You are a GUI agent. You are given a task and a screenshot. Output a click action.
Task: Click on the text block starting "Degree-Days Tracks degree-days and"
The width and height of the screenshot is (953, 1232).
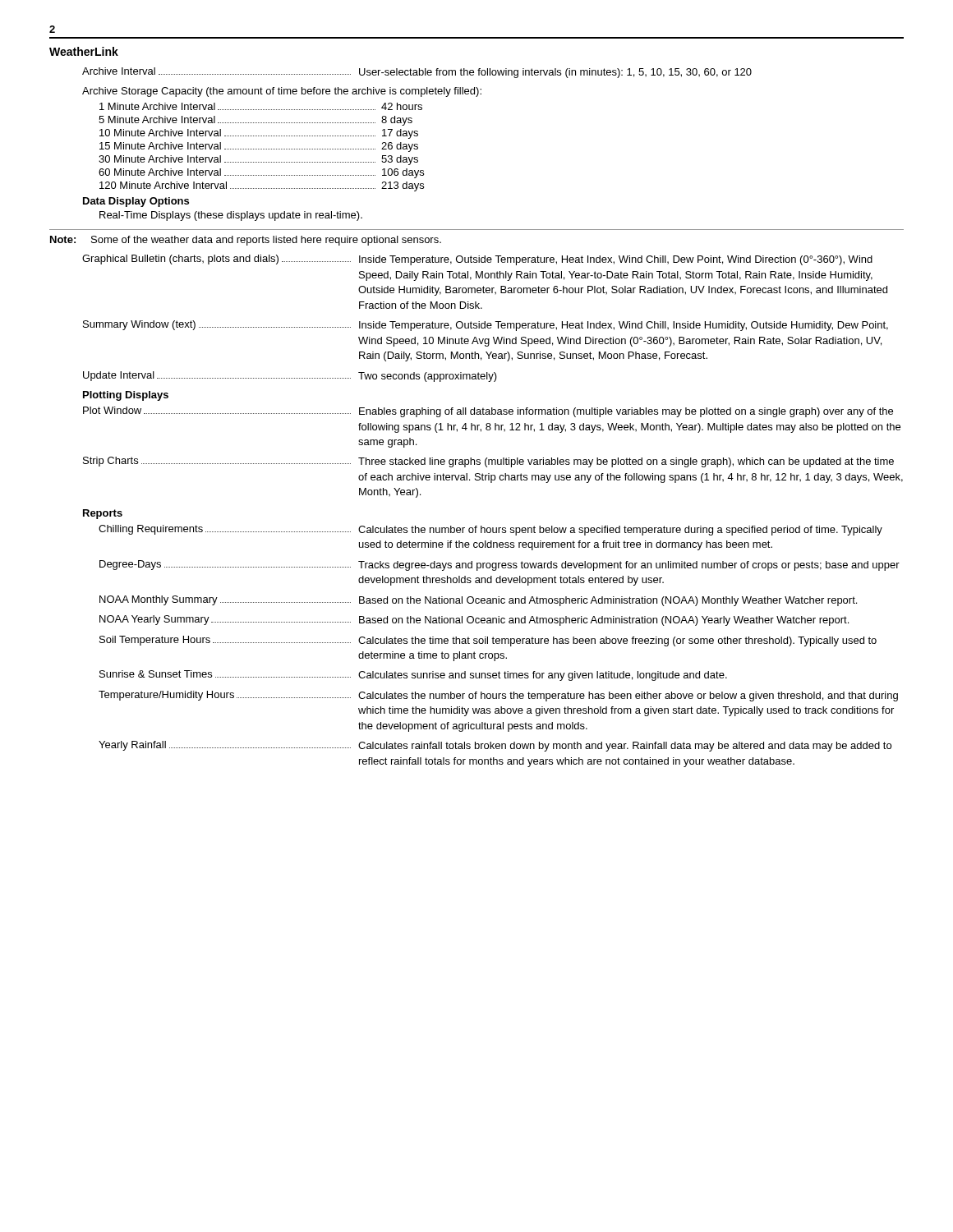click(501, 573)
